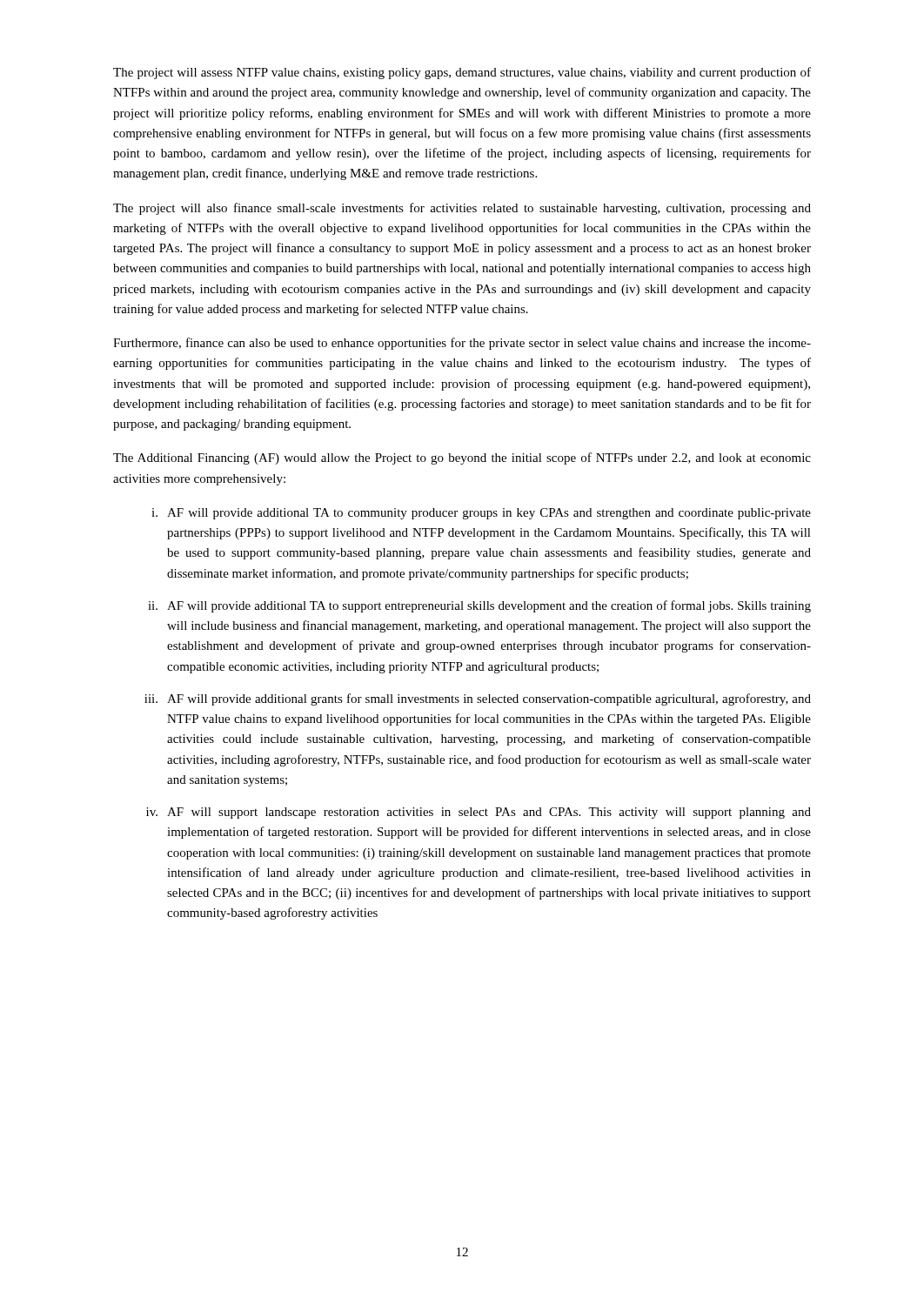Locate the text block containing "Furthermore, finance can also"

coord(462,383)
